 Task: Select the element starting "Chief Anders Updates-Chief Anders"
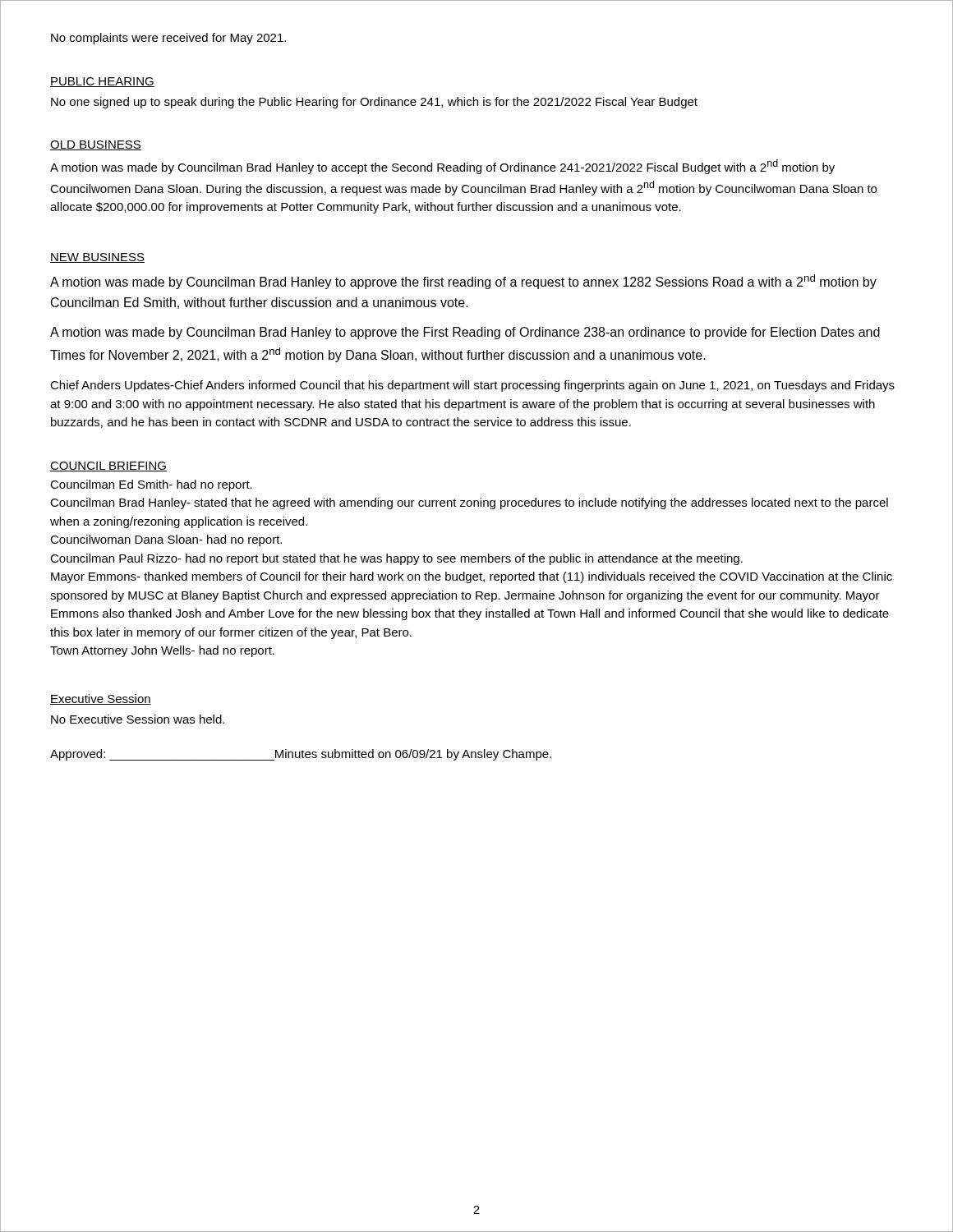(x=472, y=404)
